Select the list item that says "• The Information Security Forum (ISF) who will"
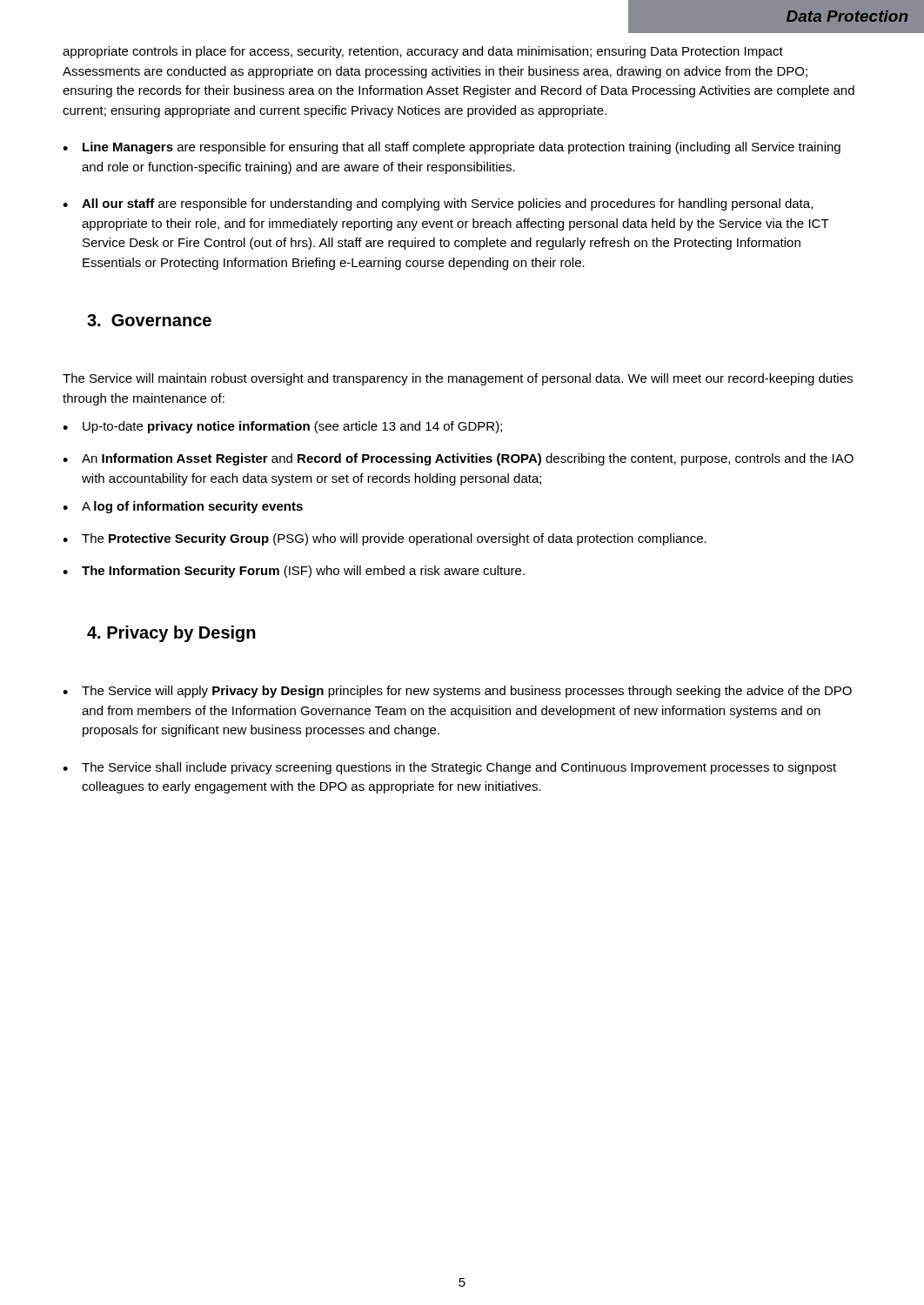 tap(462, 573)
